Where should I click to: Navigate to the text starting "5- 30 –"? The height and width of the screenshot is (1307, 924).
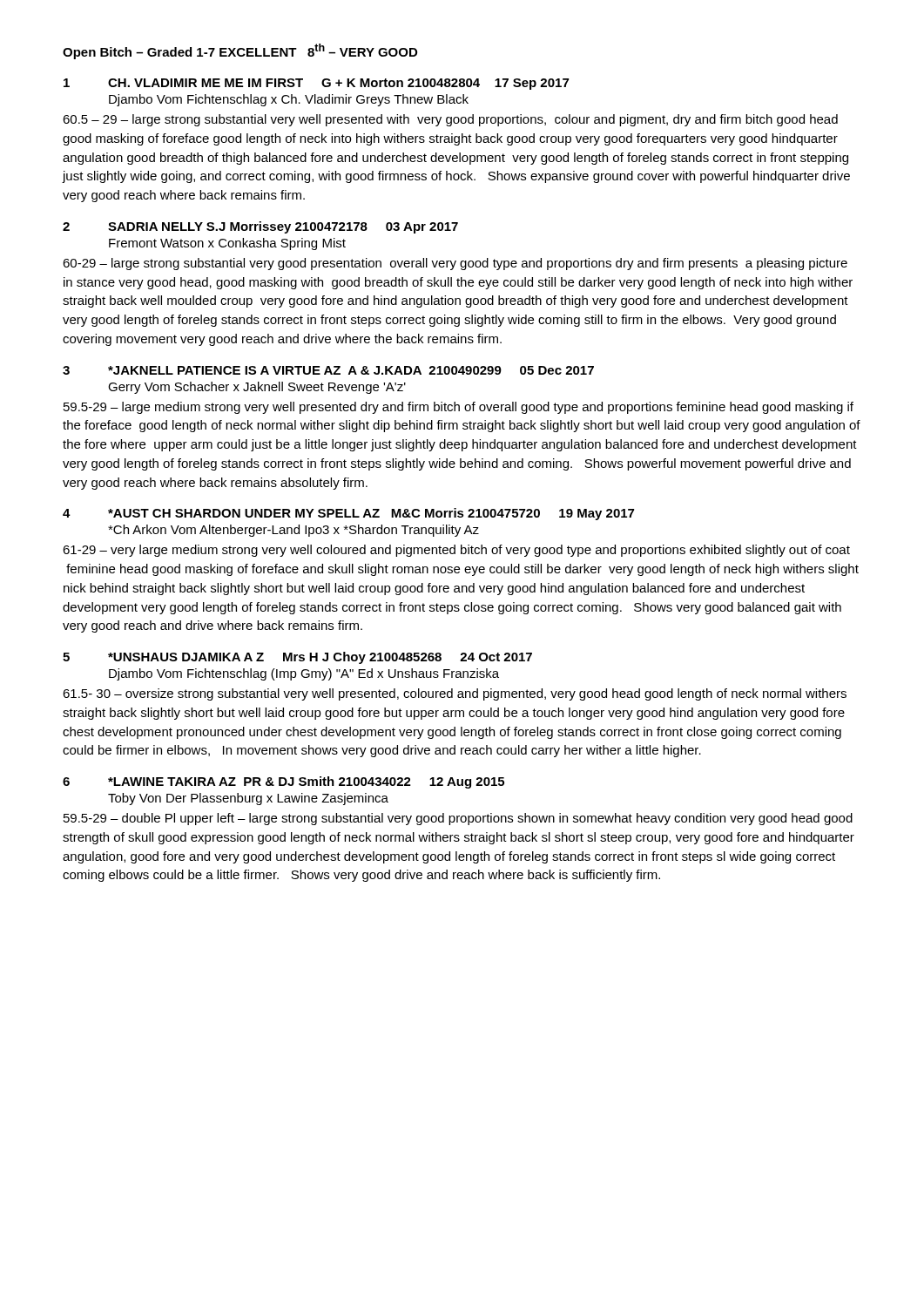point(455,722)
